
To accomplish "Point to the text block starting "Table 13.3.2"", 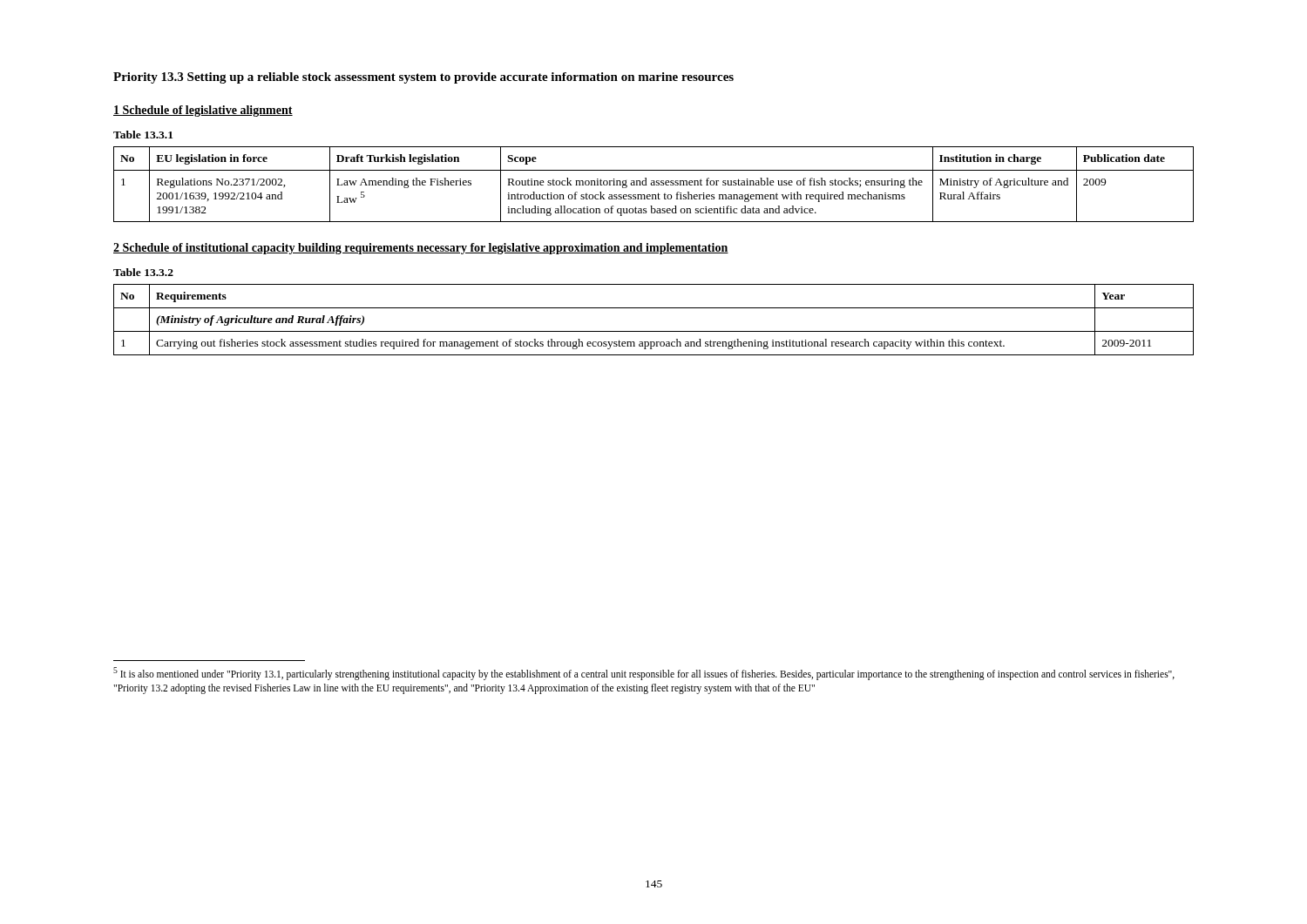I will 143,272.
